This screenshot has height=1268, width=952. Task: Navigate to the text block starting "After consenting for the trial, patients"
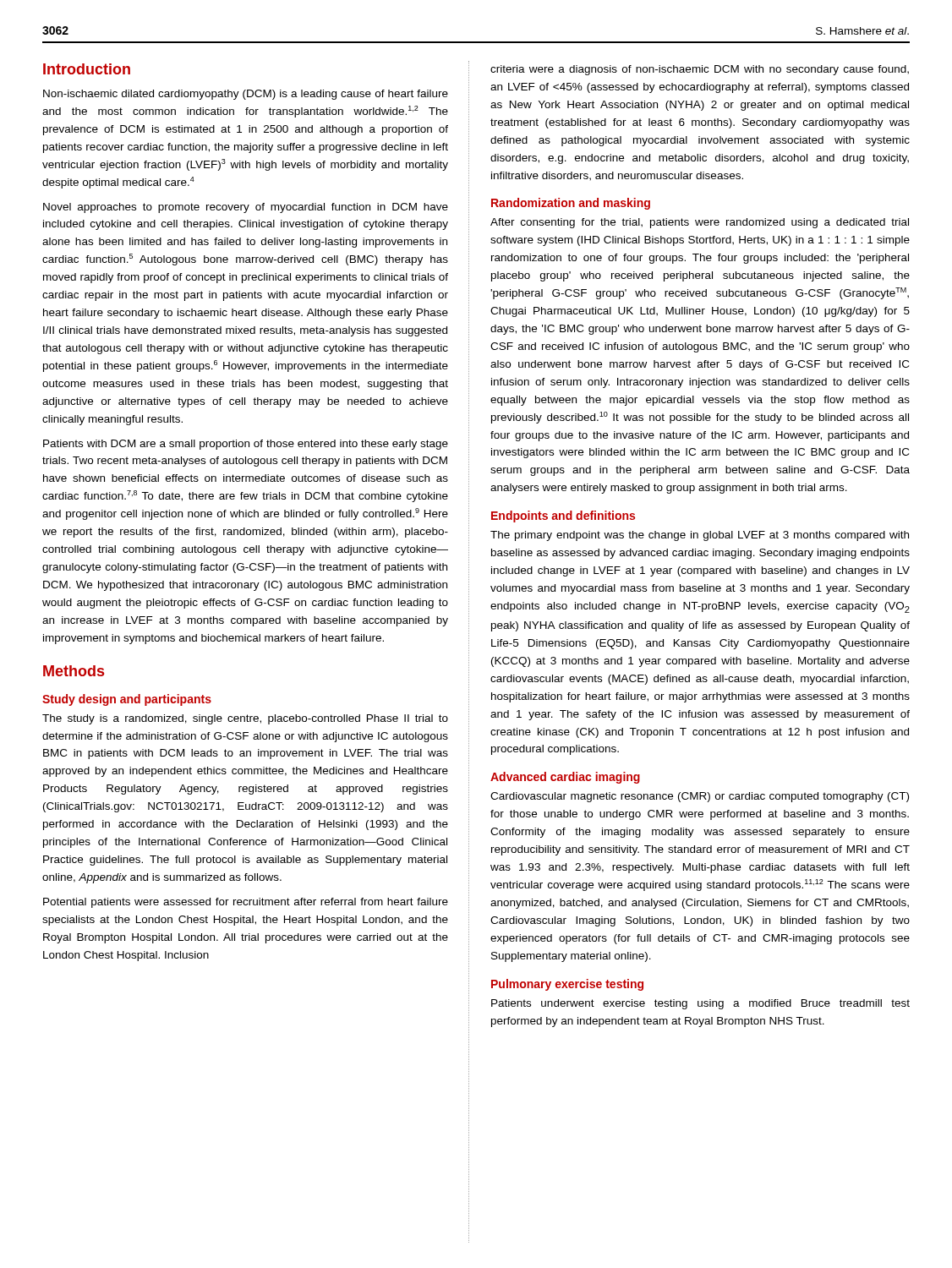coord(700,356)
